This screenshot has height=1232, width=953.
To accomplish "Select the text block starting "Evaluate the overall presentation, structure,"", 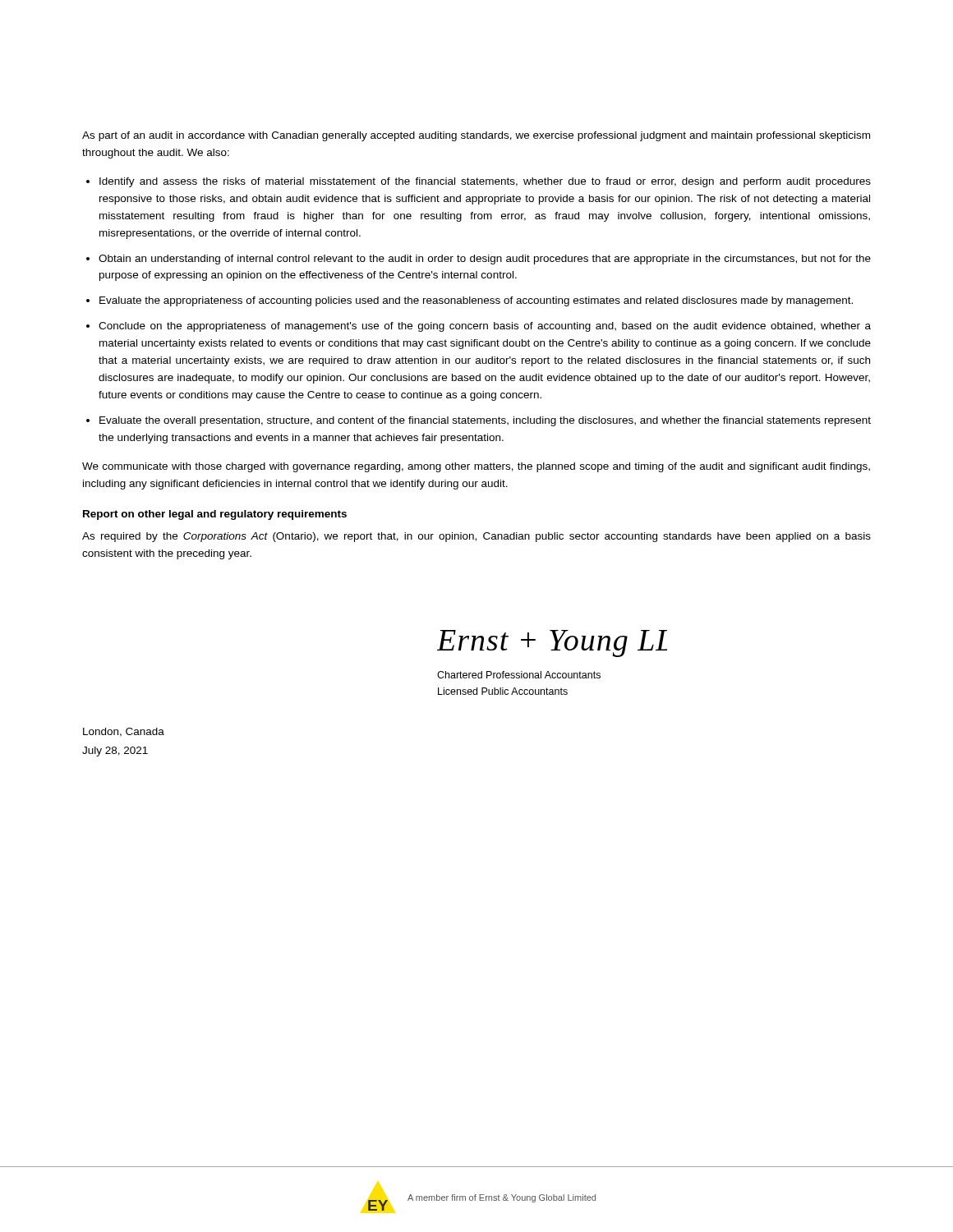I will point(485,429).
